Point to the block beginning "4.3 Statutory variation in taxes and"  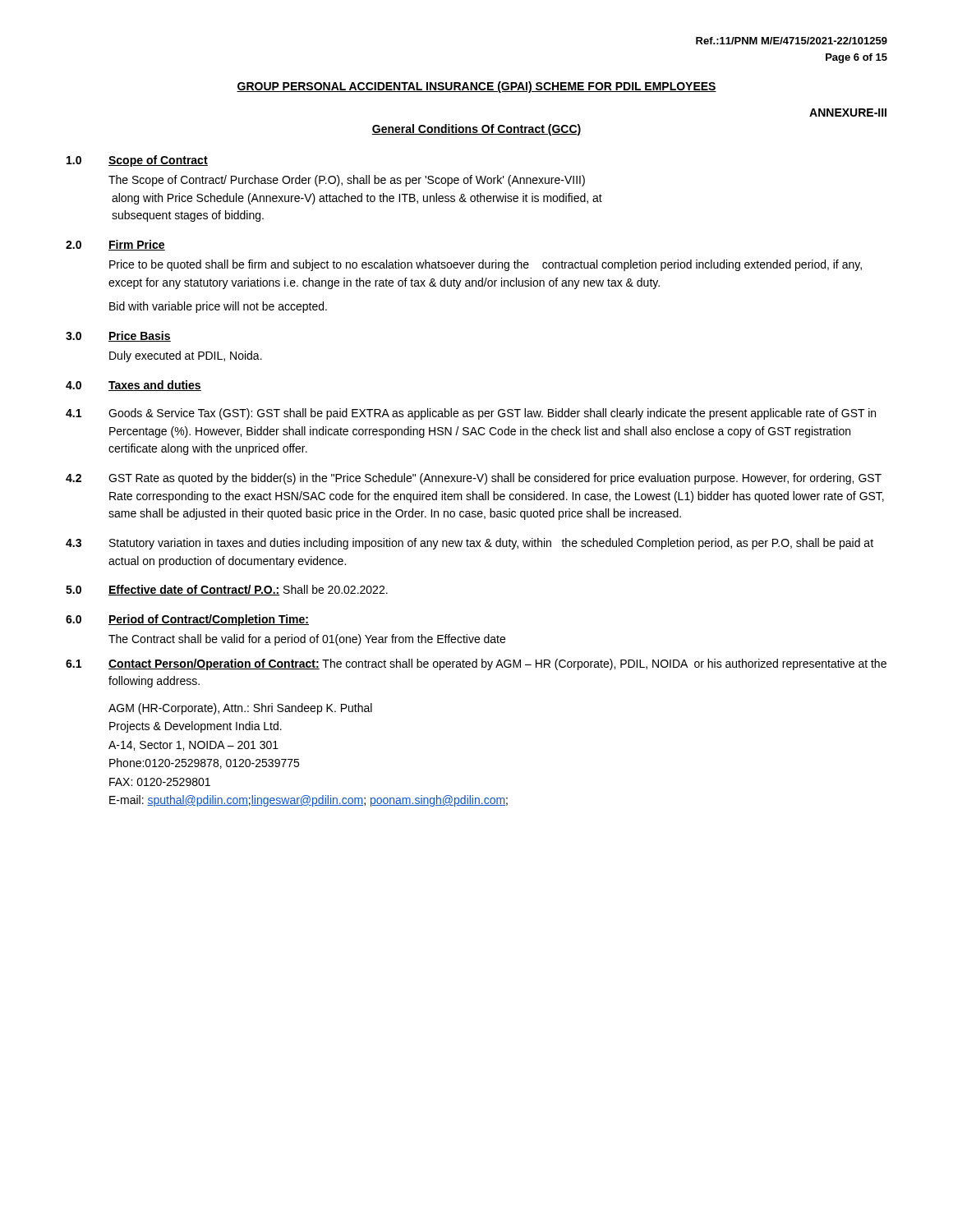pos(476,552)
